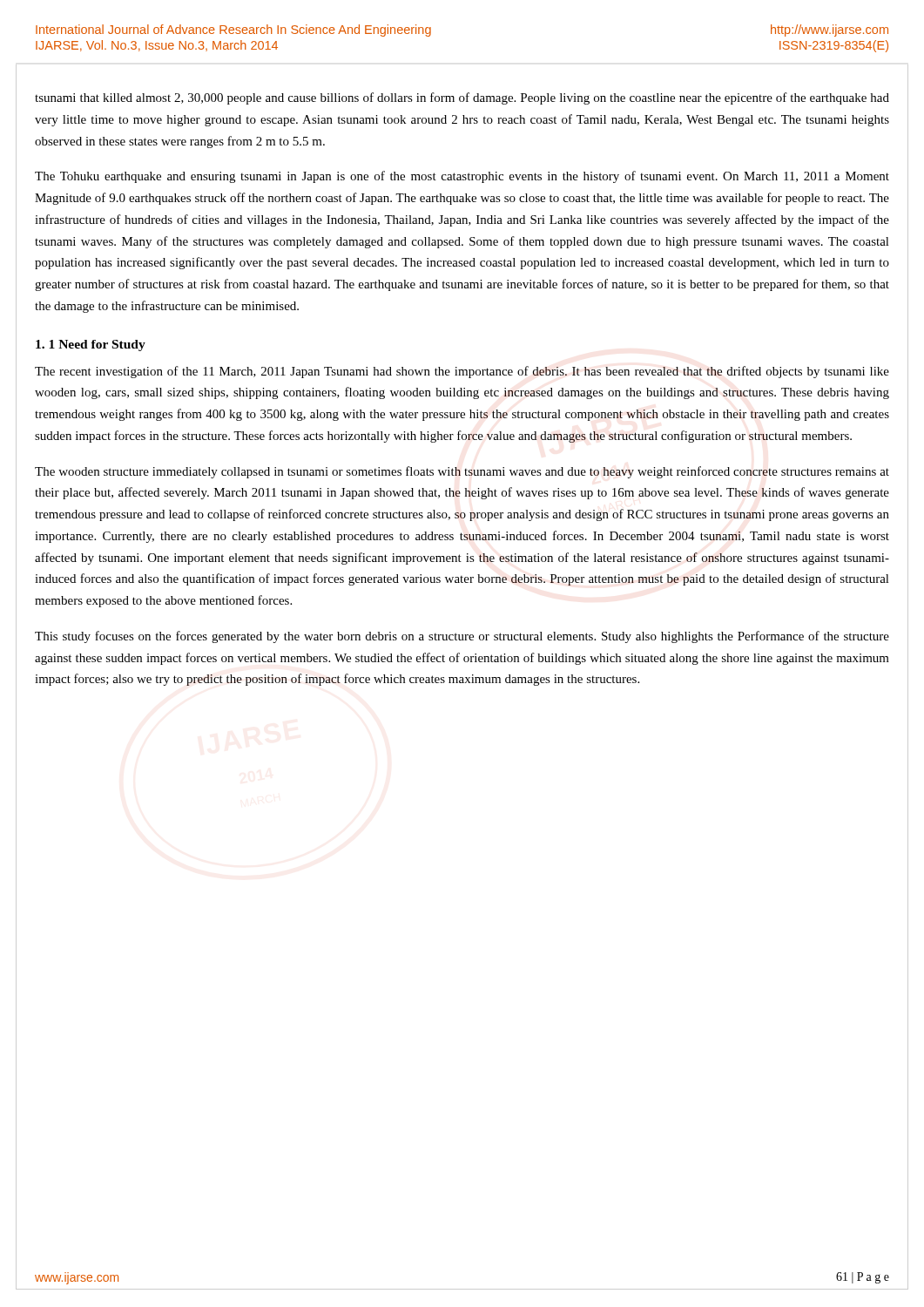Locate the block of text that opens with "tsunami that killed almost 2, 30,000 people"
Image resolution: width=924 pixels, height=1307 pixels.
[462, 119]
